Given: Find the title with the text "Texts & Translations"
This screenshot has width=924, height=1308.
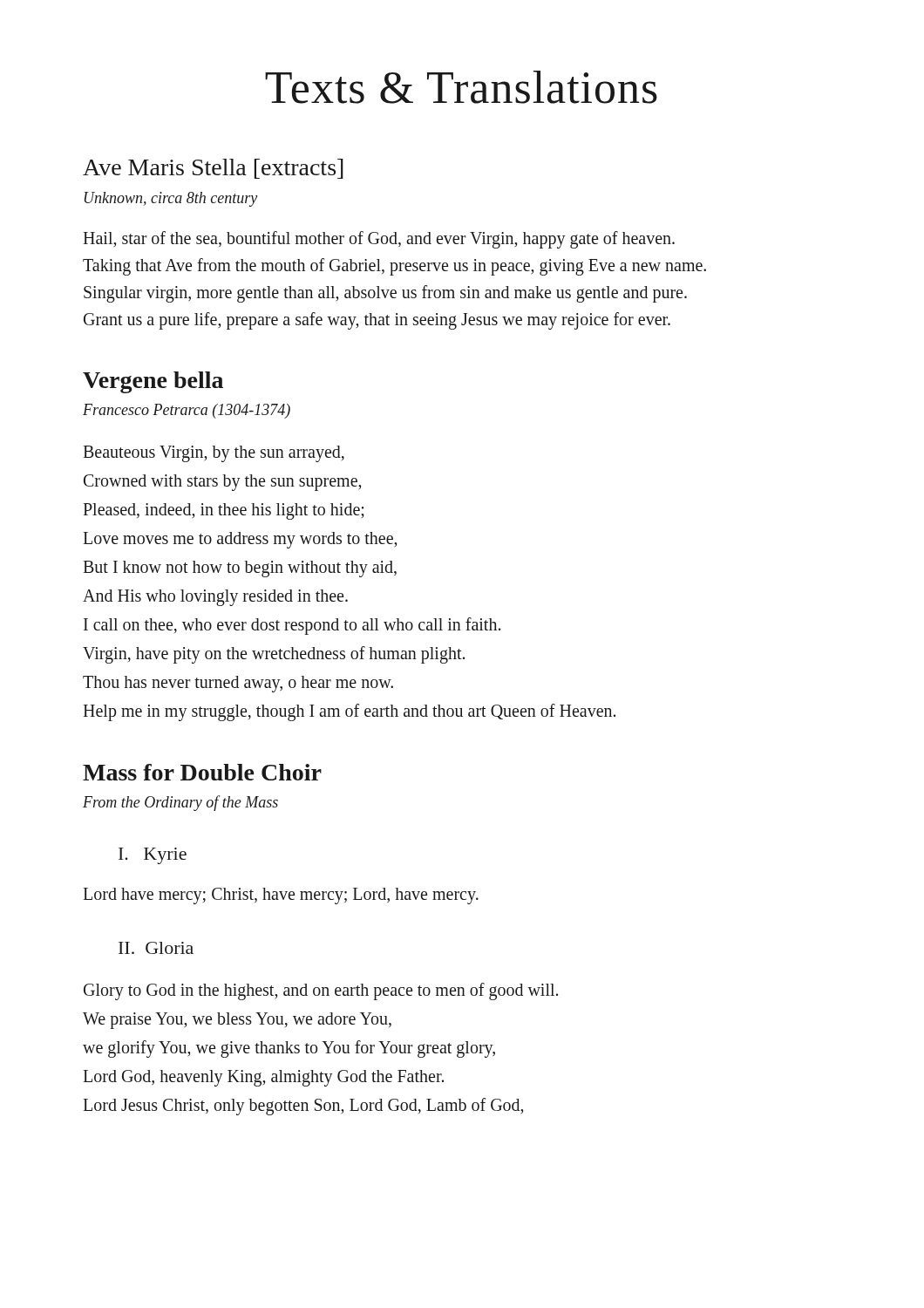Looking at the screenshot, I should (462, 88).
